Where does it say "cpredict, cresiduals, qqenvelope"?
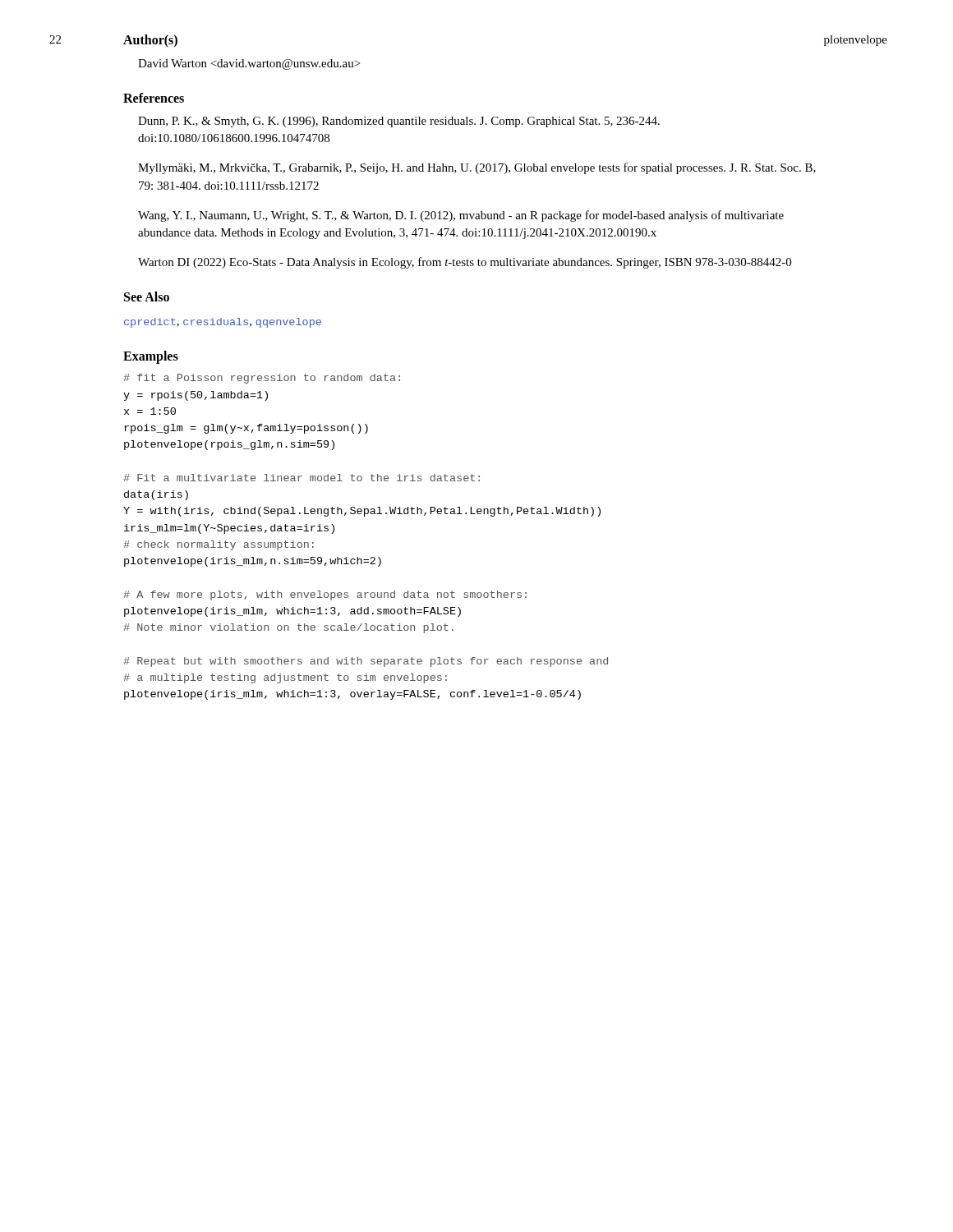The image size is (953, 1232). pos(223,321)
